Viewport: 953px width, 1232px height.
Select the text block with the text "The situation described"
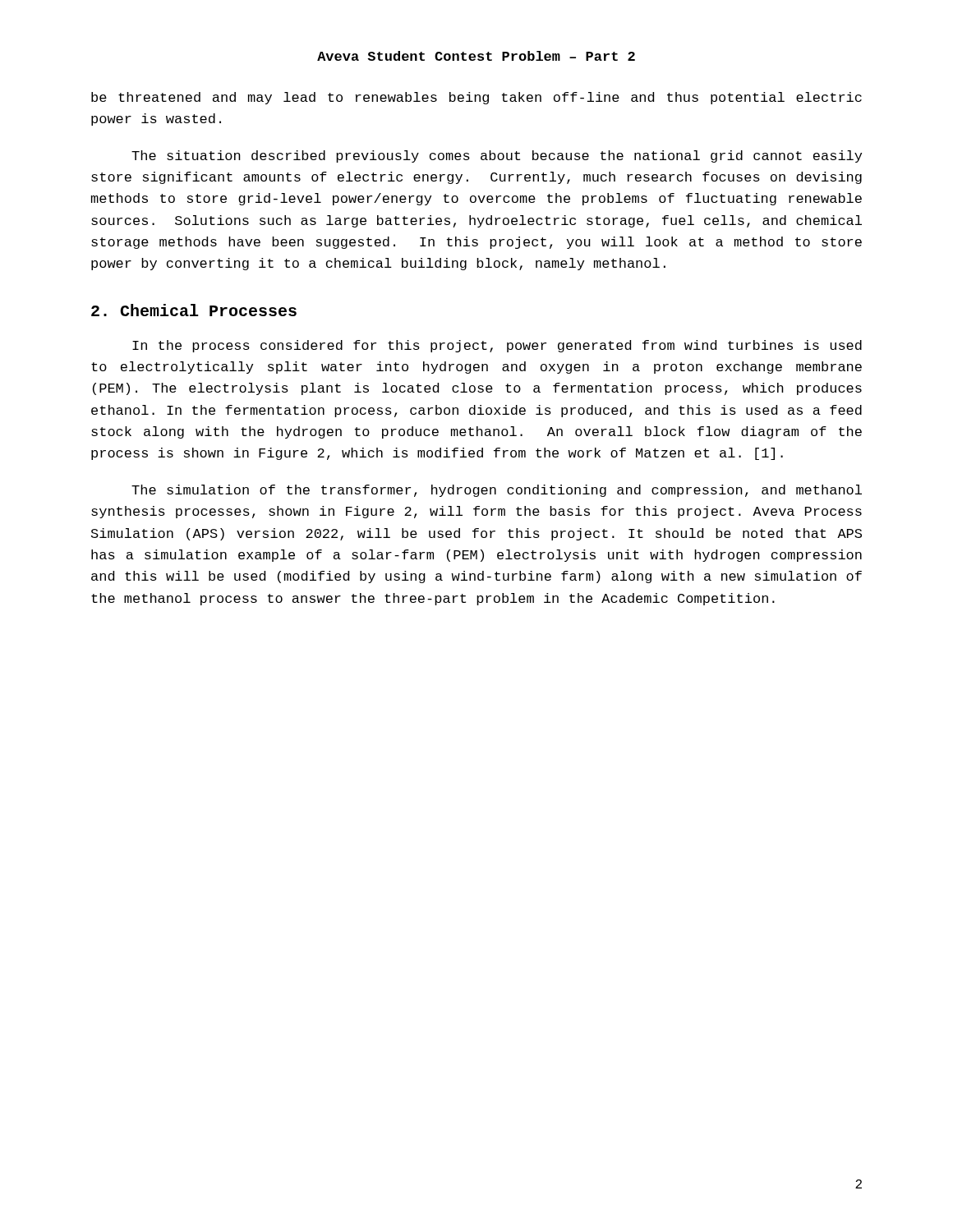476,210
